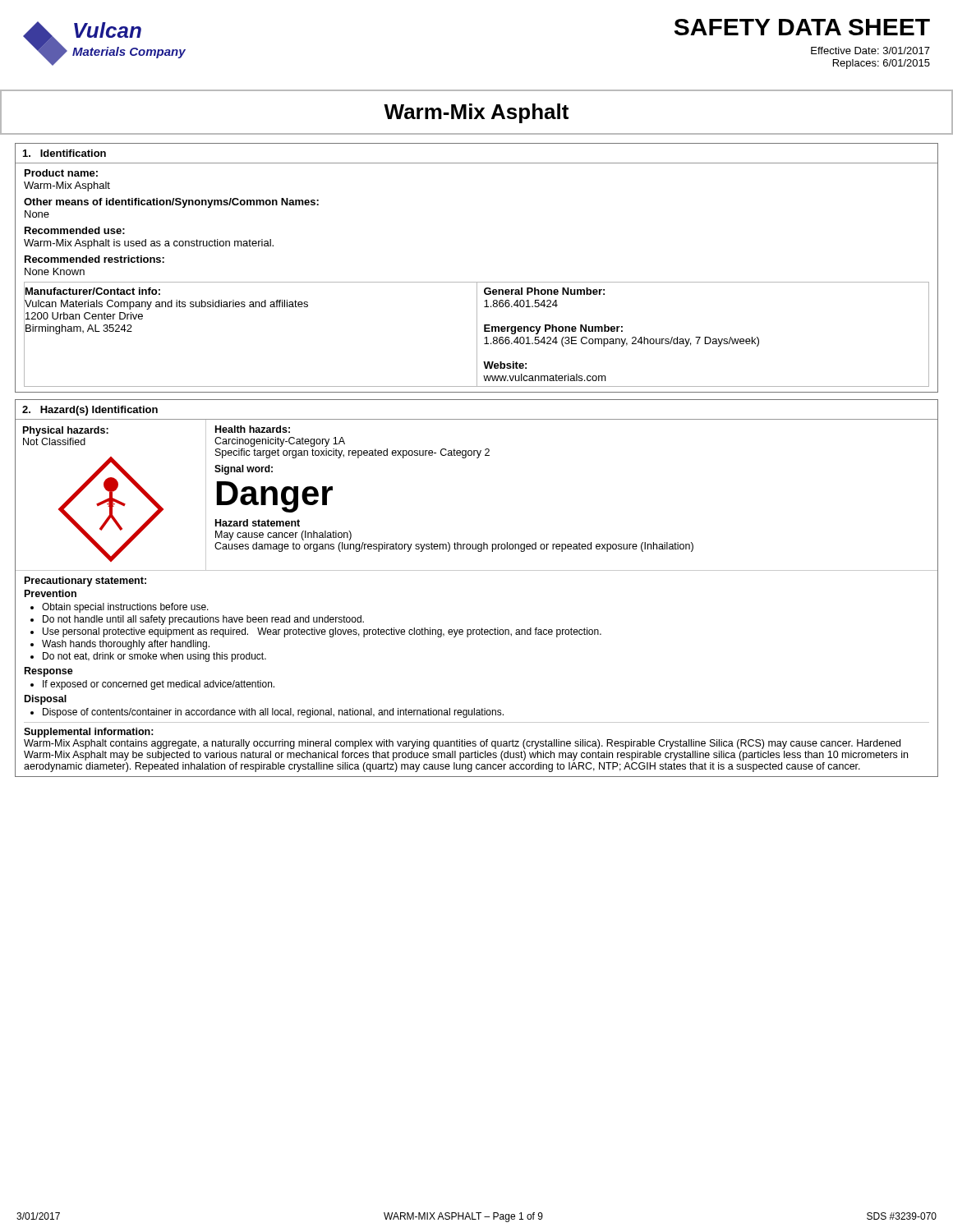Viewport: 953px width, 1232px height.
Task: Locate the region starting "Wash hands thoroughly after handling."
Action: [x=126, y=644]
